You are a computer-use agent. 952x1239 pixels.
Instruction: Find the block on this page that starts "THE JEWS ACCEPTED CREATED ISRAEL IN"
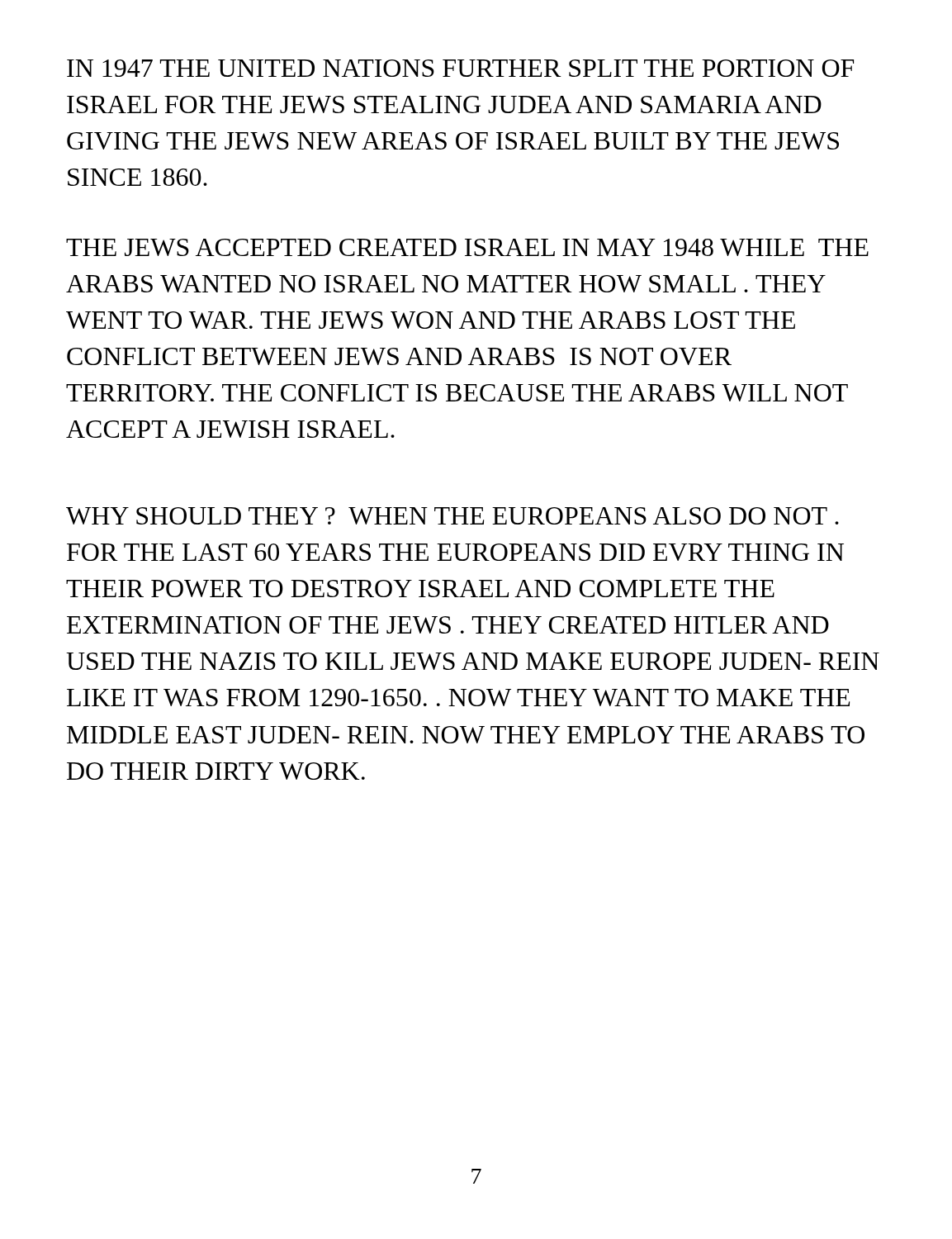click(468, 338)
